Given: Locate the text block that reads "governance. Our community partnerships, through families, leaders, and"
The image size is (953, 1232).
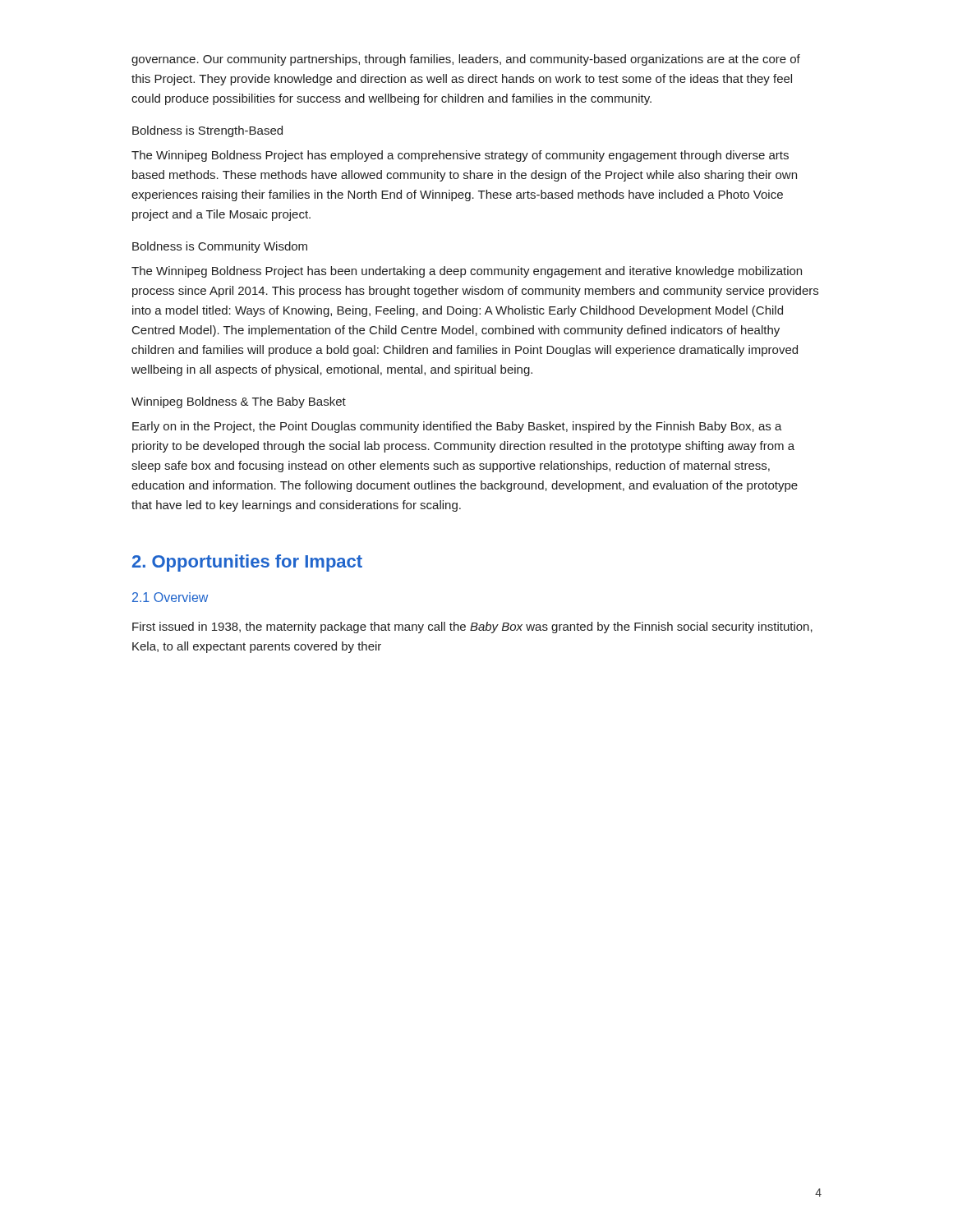Looking at the screenshot, I should coord(466,78).
